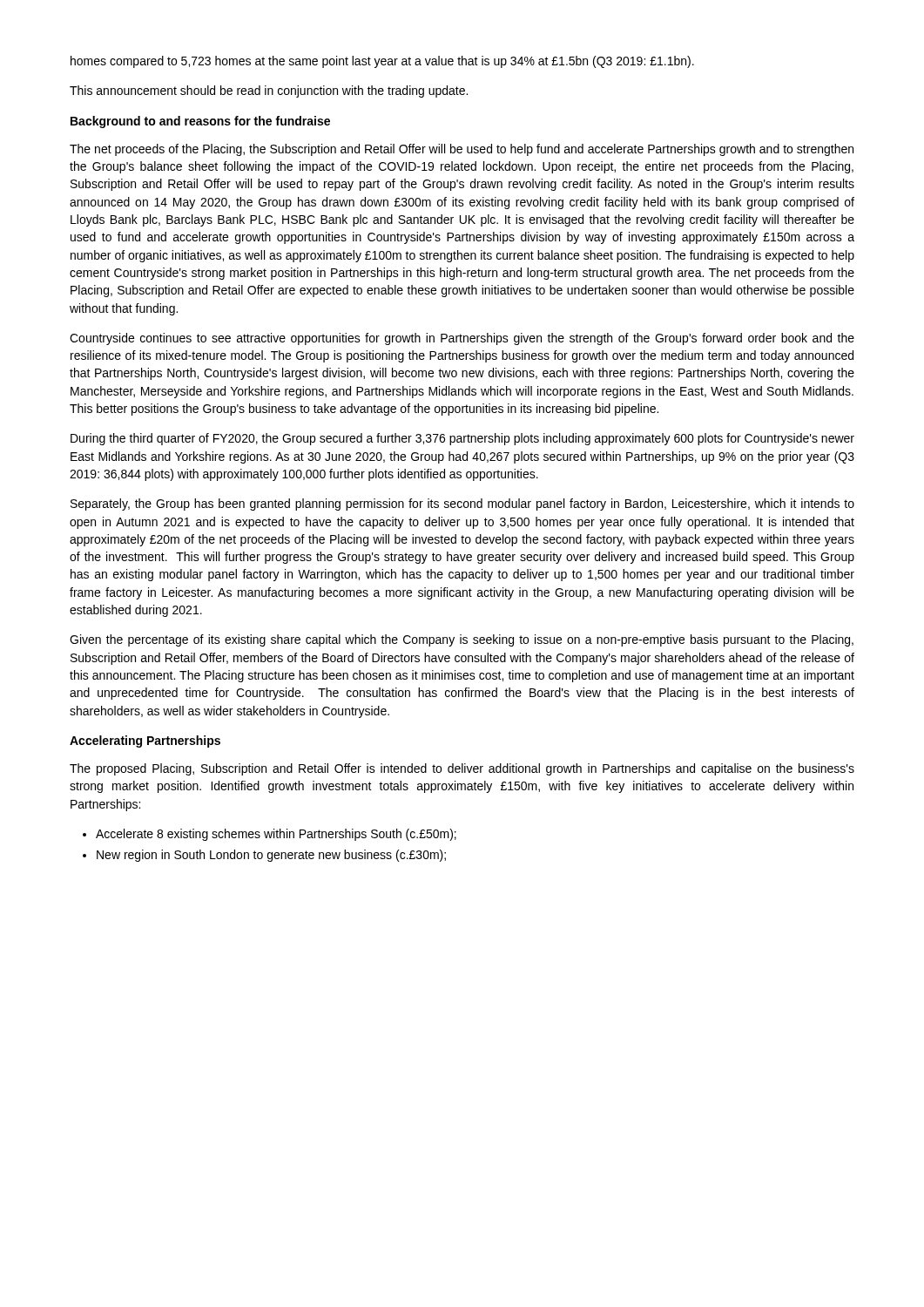The width and height of the screenshot is (924, 1307).
Task: Point to the region starting "This announcement should be read in"
Action: 269,91
